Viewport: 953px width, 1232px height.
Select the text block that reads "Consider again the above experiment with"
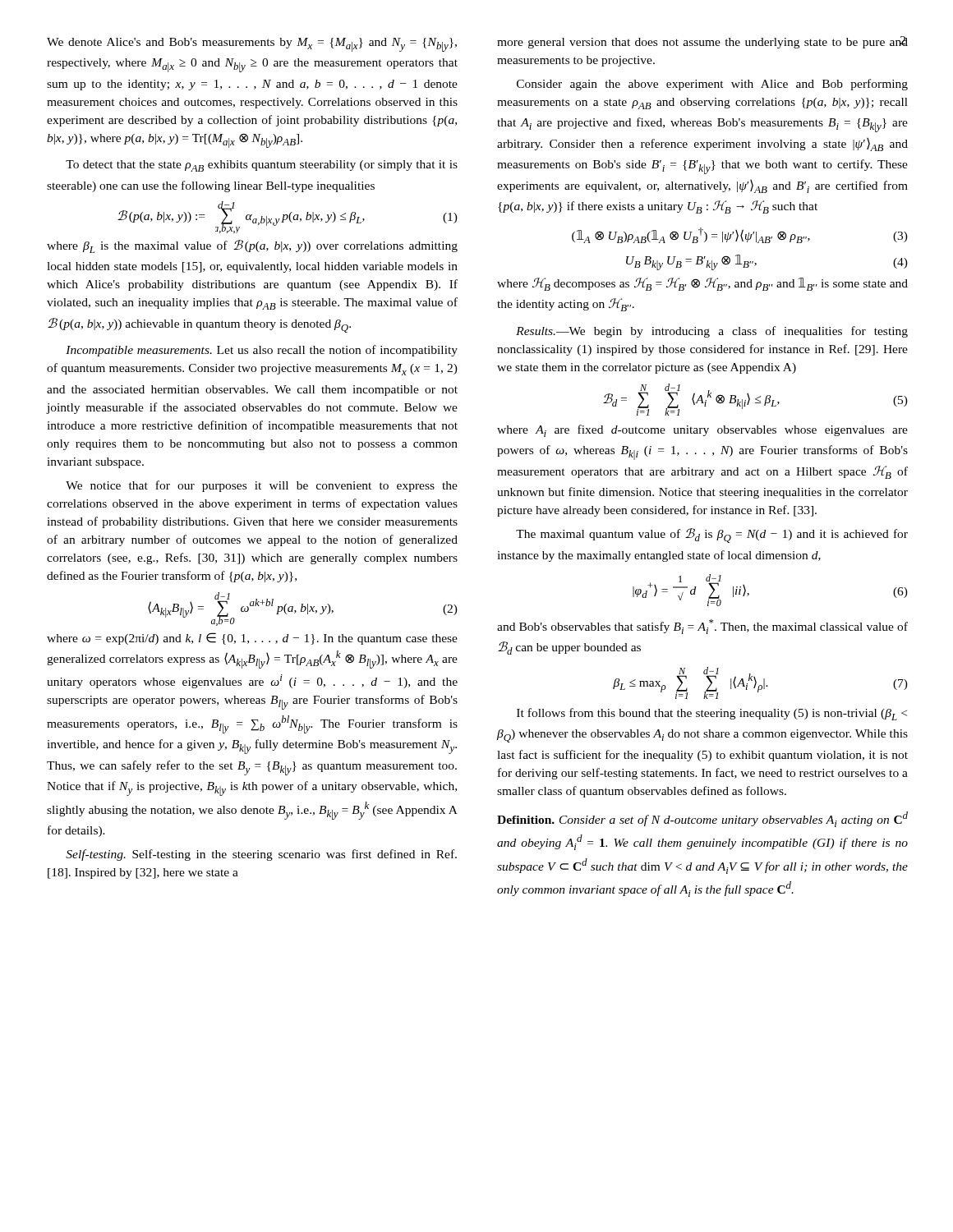pos(702,146)
